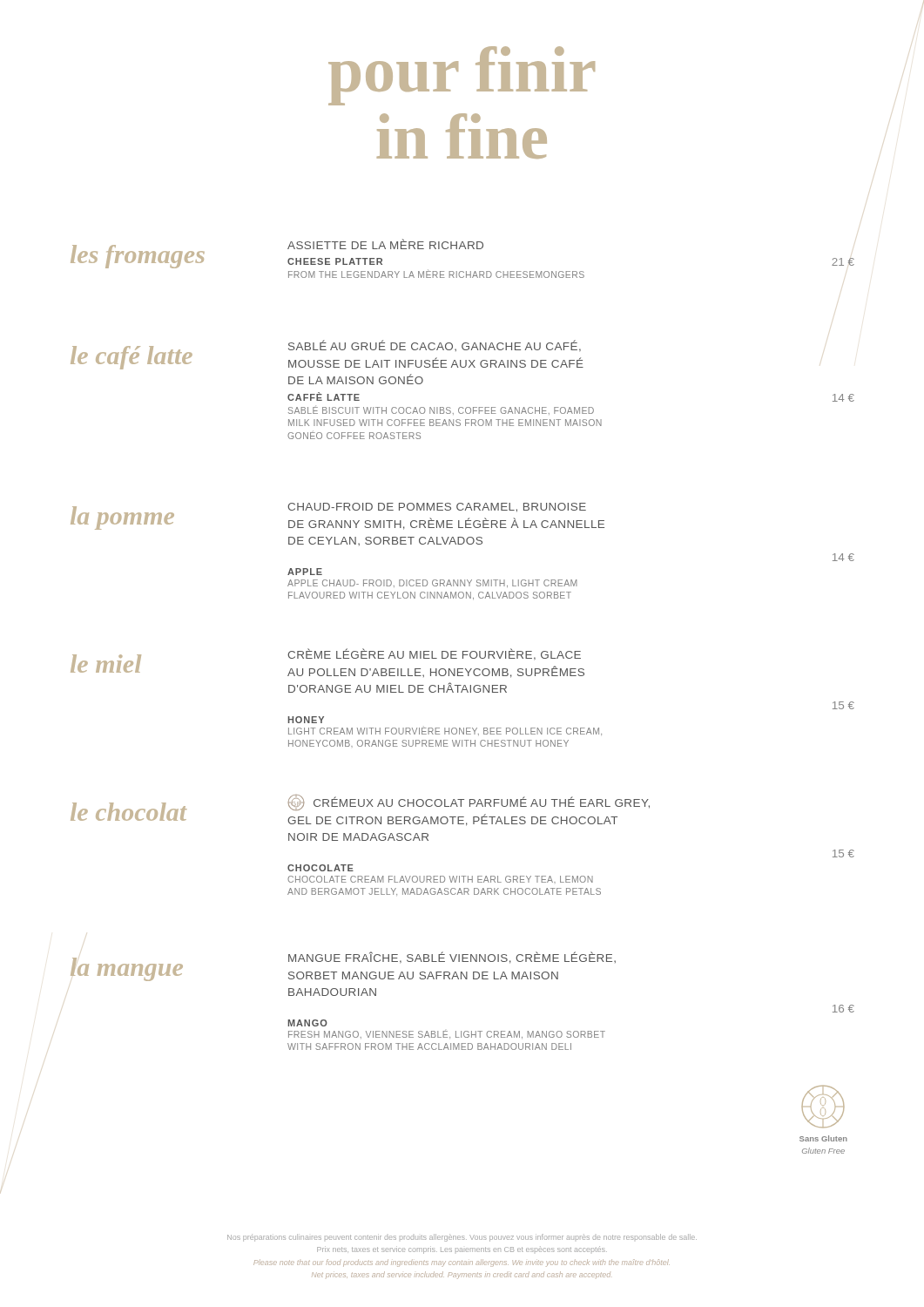Locate the section header that says "les fromages"
Image resolution: width=924 pixels, height=1307 pixels.
[138, 254]
